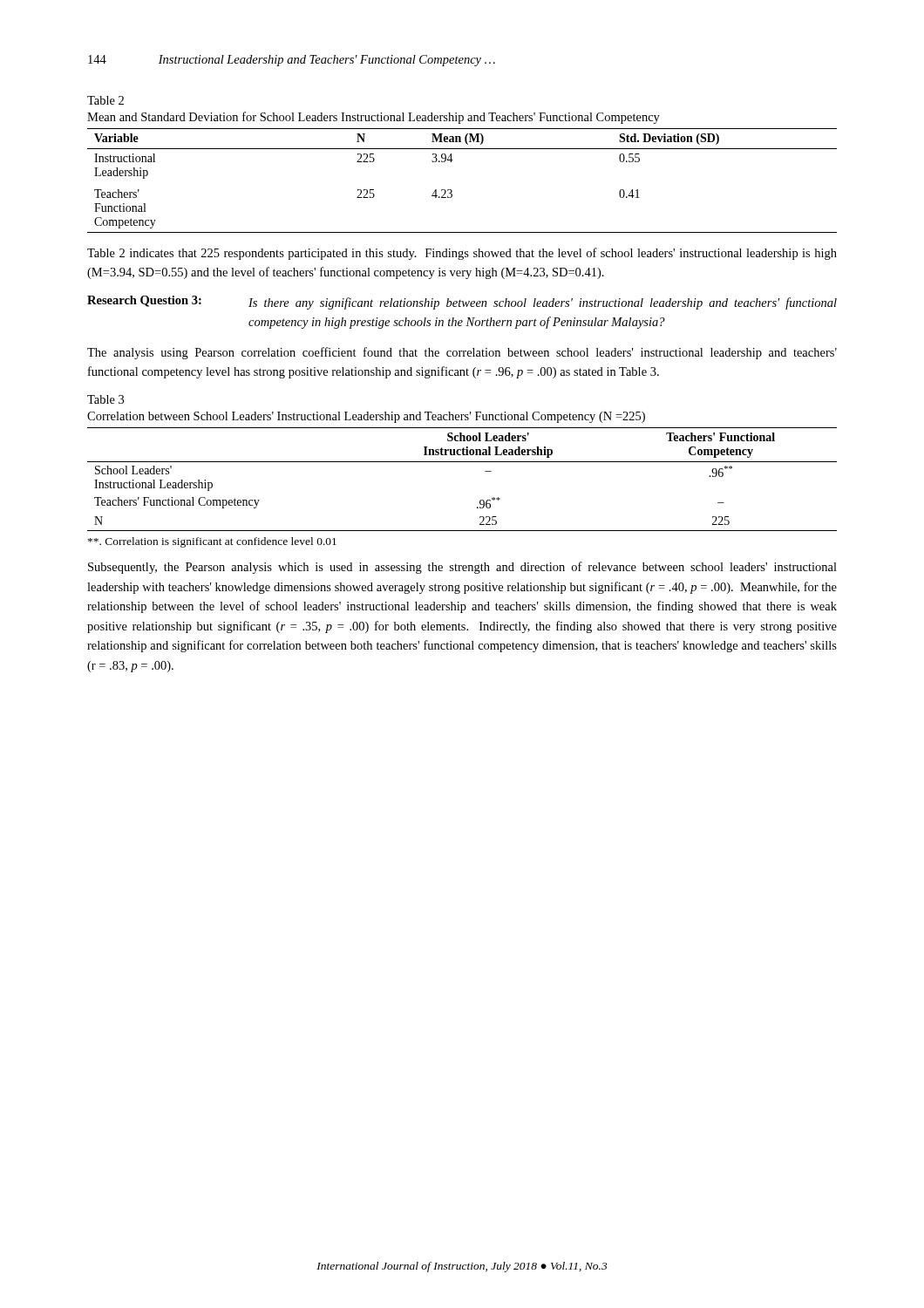Point to the block starting "Correlation between School"

pos(366,416)
